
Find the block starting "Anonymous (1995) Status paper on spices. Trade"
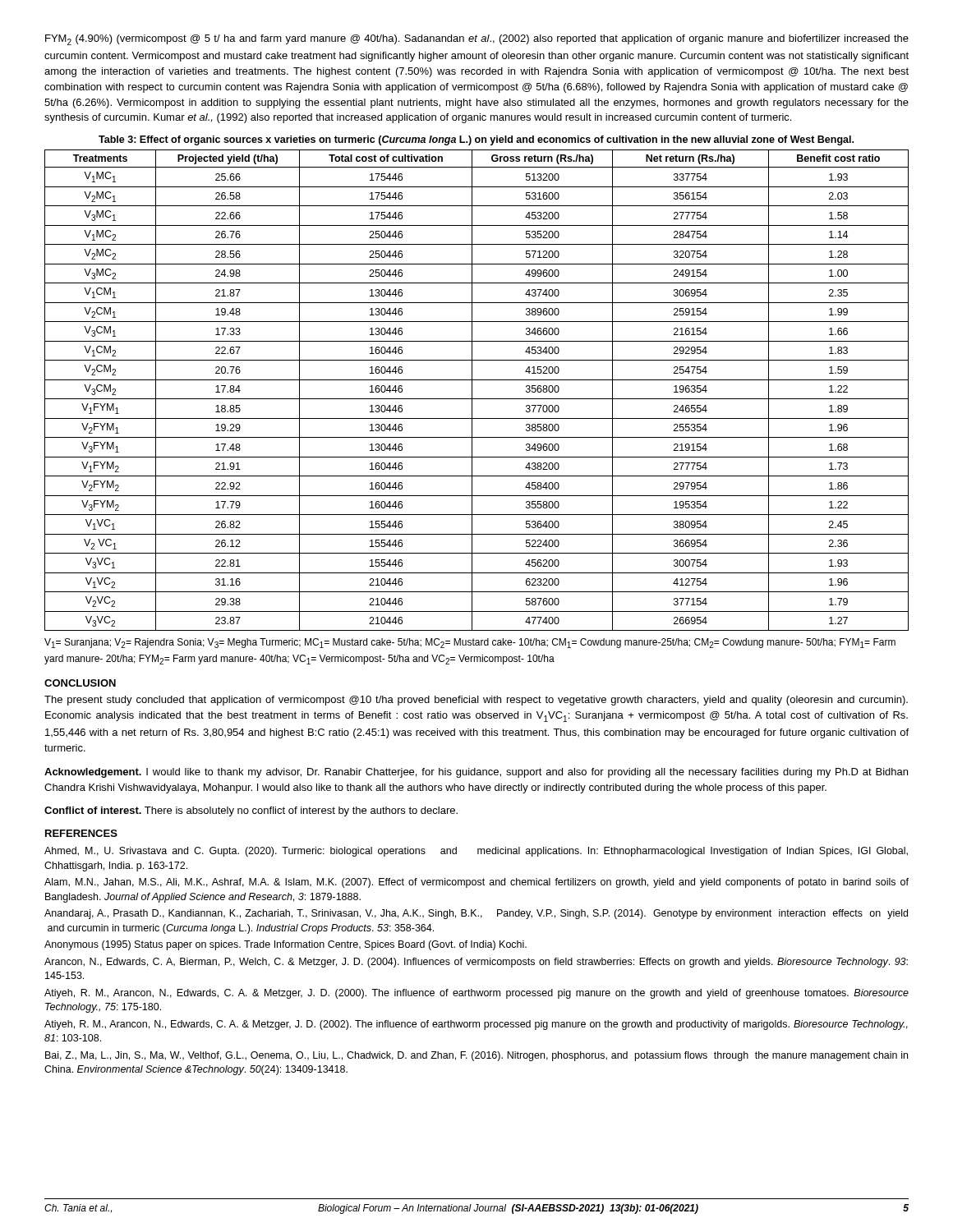click(286, 945)
